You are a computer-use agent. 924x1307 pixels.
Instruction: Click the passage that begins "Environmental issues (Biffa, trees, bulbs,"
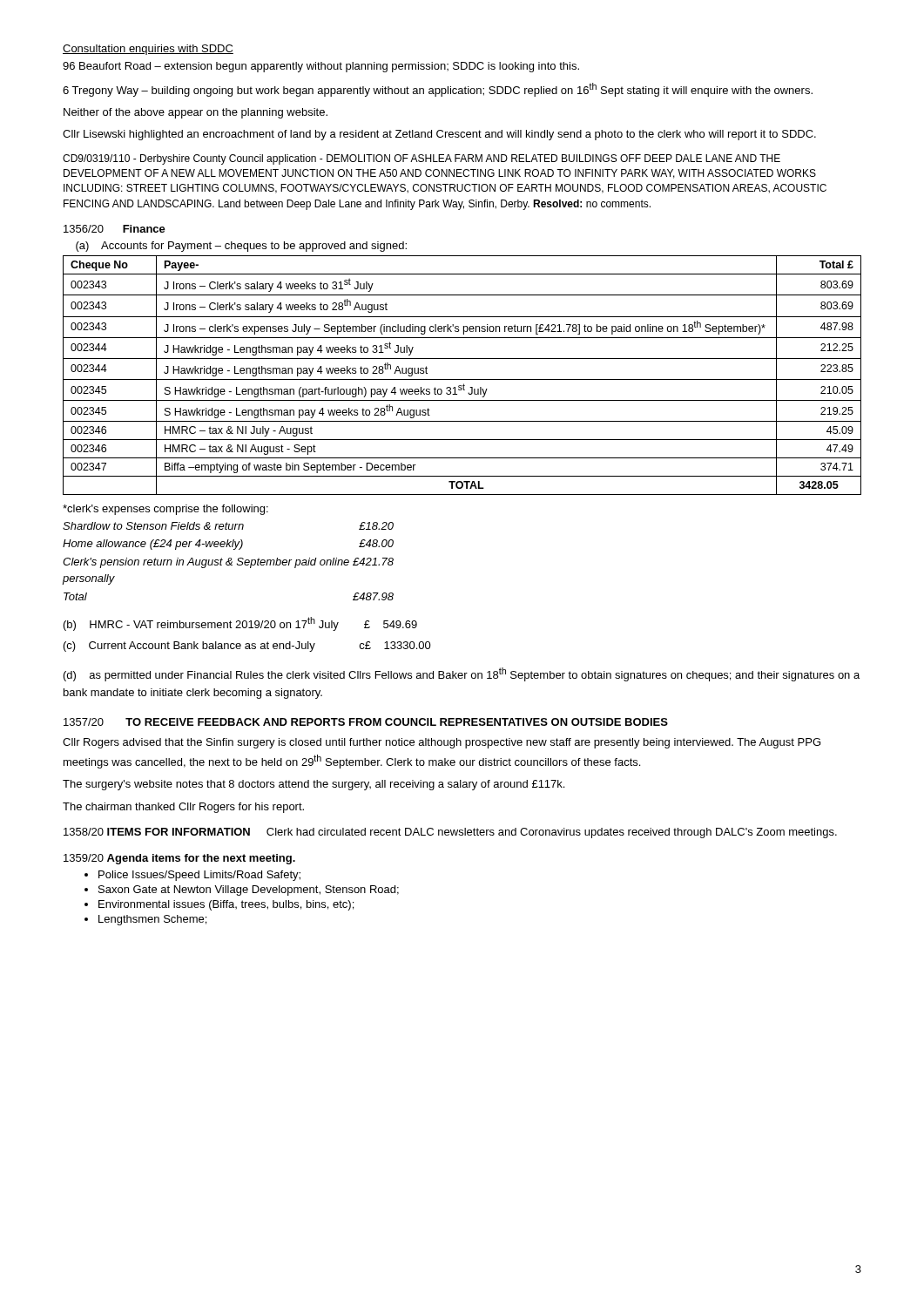[226, 905]
